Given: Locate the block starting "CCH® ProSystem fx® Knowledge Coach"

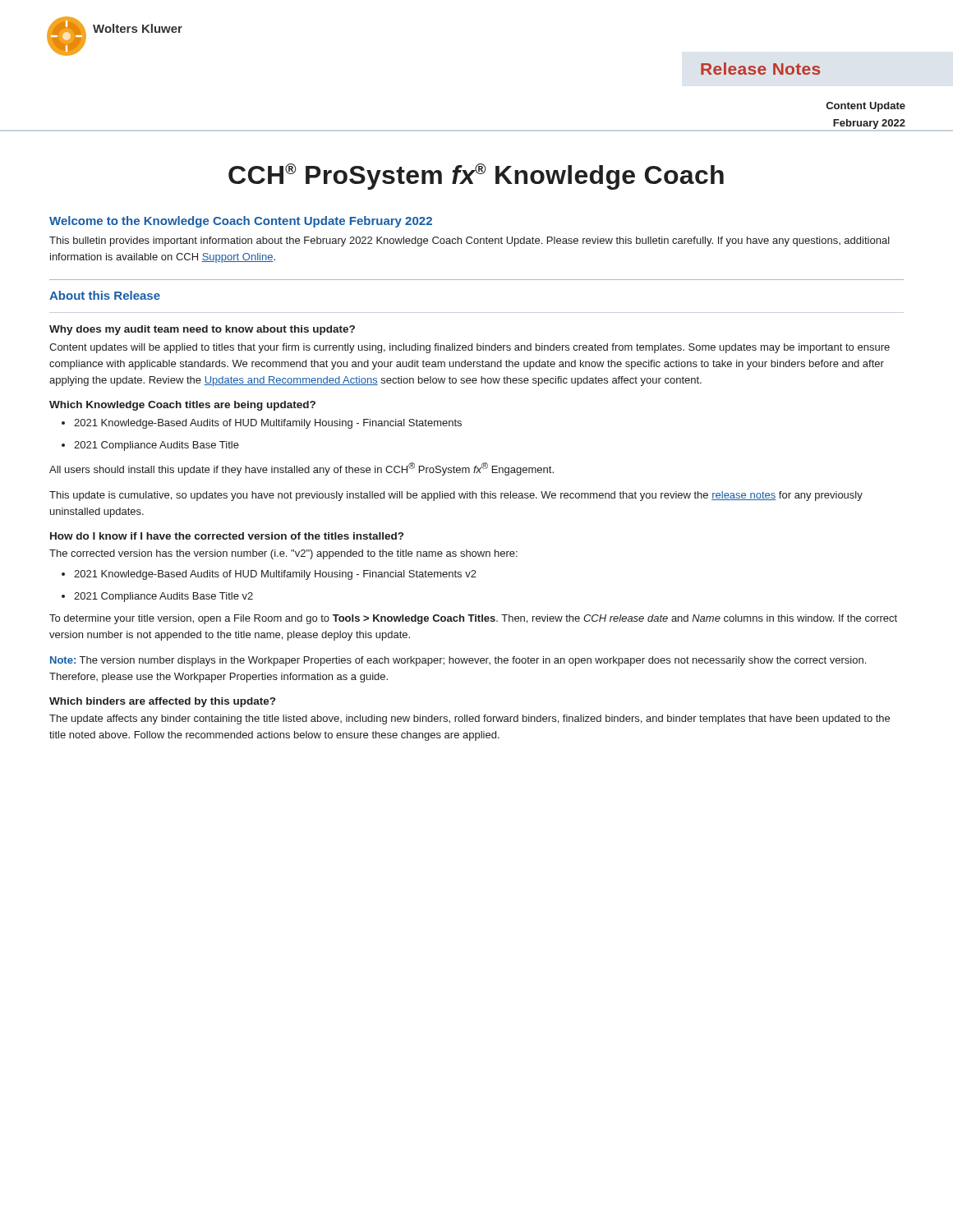Looking at the screenshot, I should pos(476,175).
